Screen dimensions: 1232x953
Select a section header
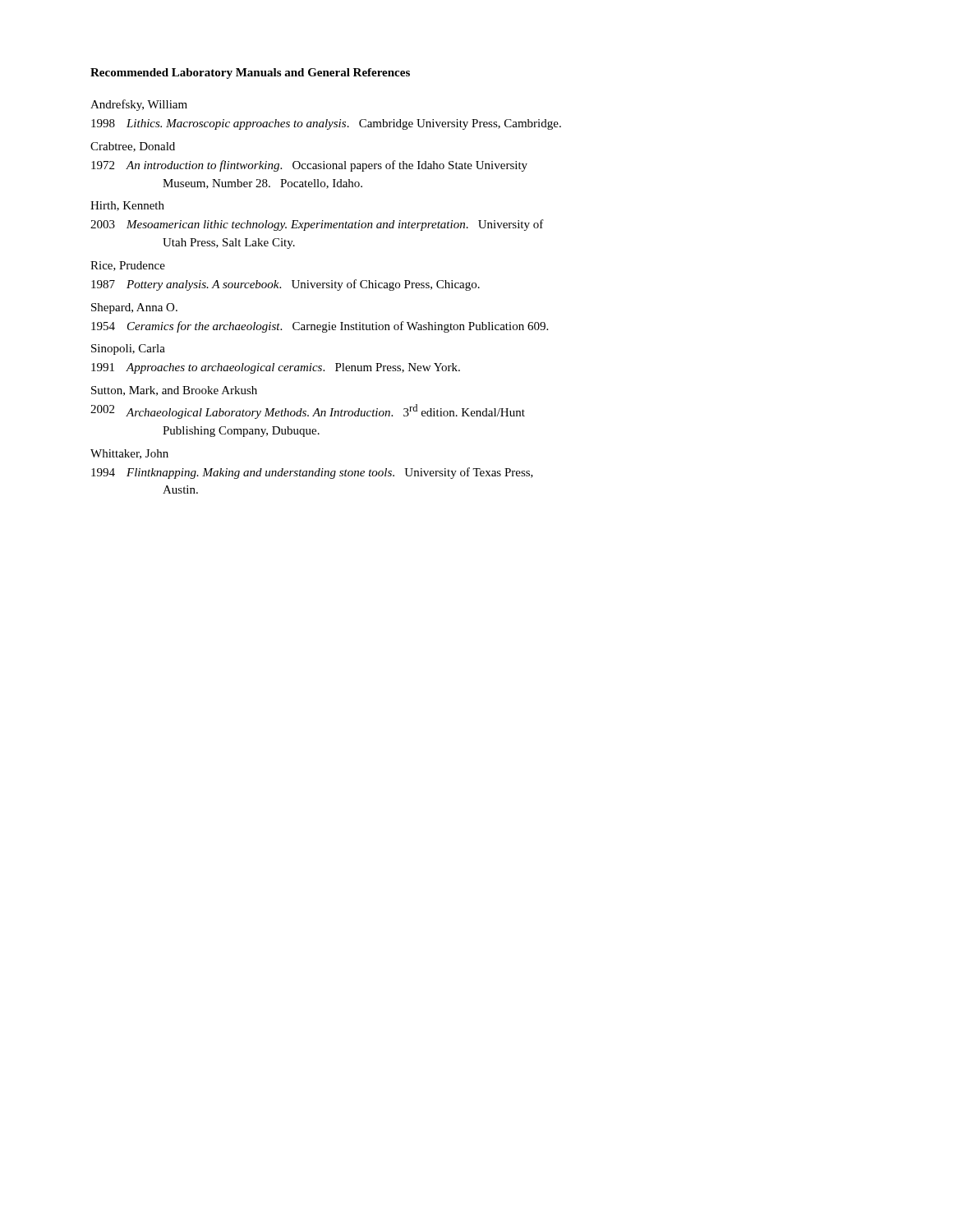tap(250, 72)
